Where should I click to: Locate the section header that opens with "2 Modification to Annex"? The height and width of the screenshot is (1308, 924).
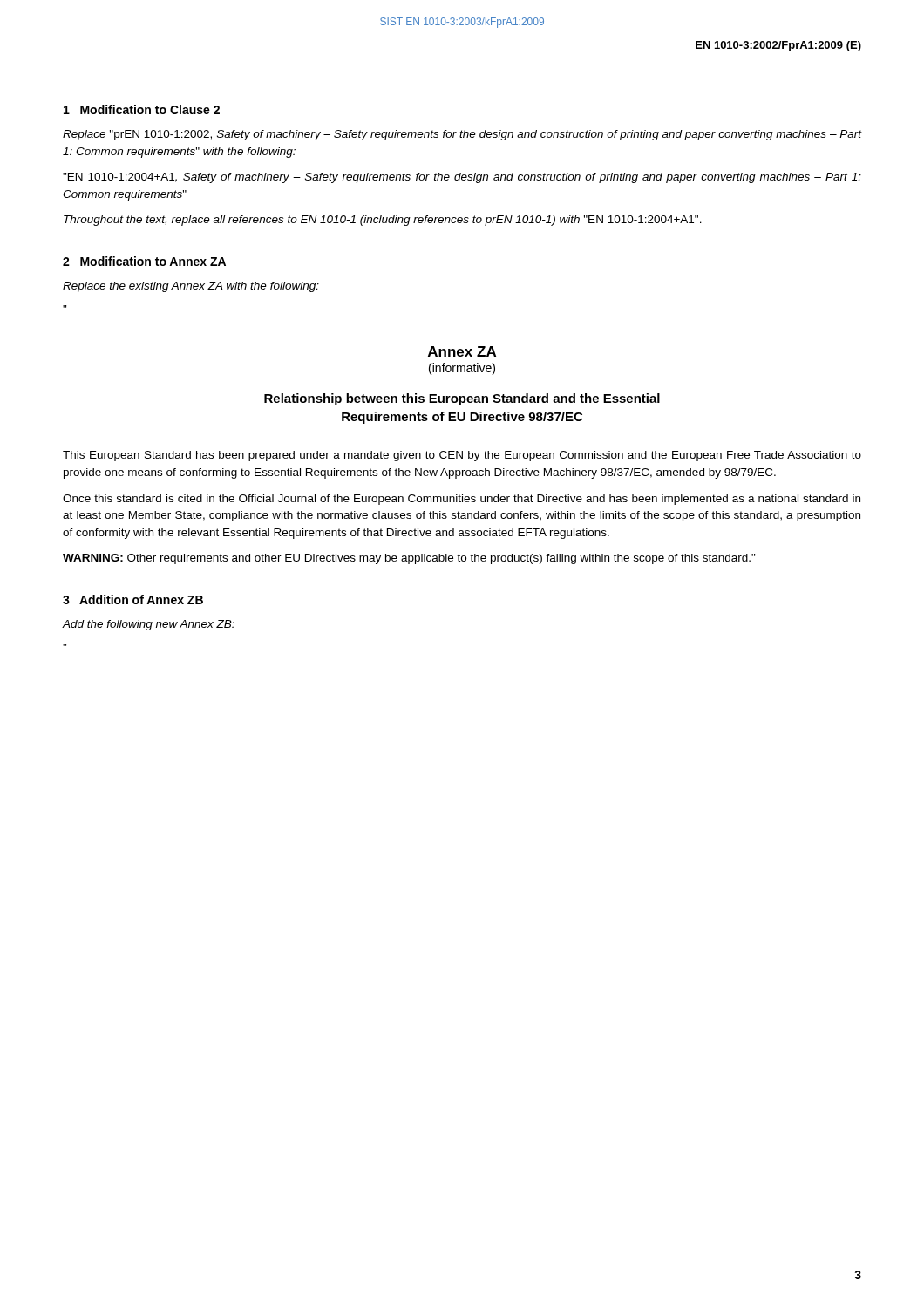(145, 261)
